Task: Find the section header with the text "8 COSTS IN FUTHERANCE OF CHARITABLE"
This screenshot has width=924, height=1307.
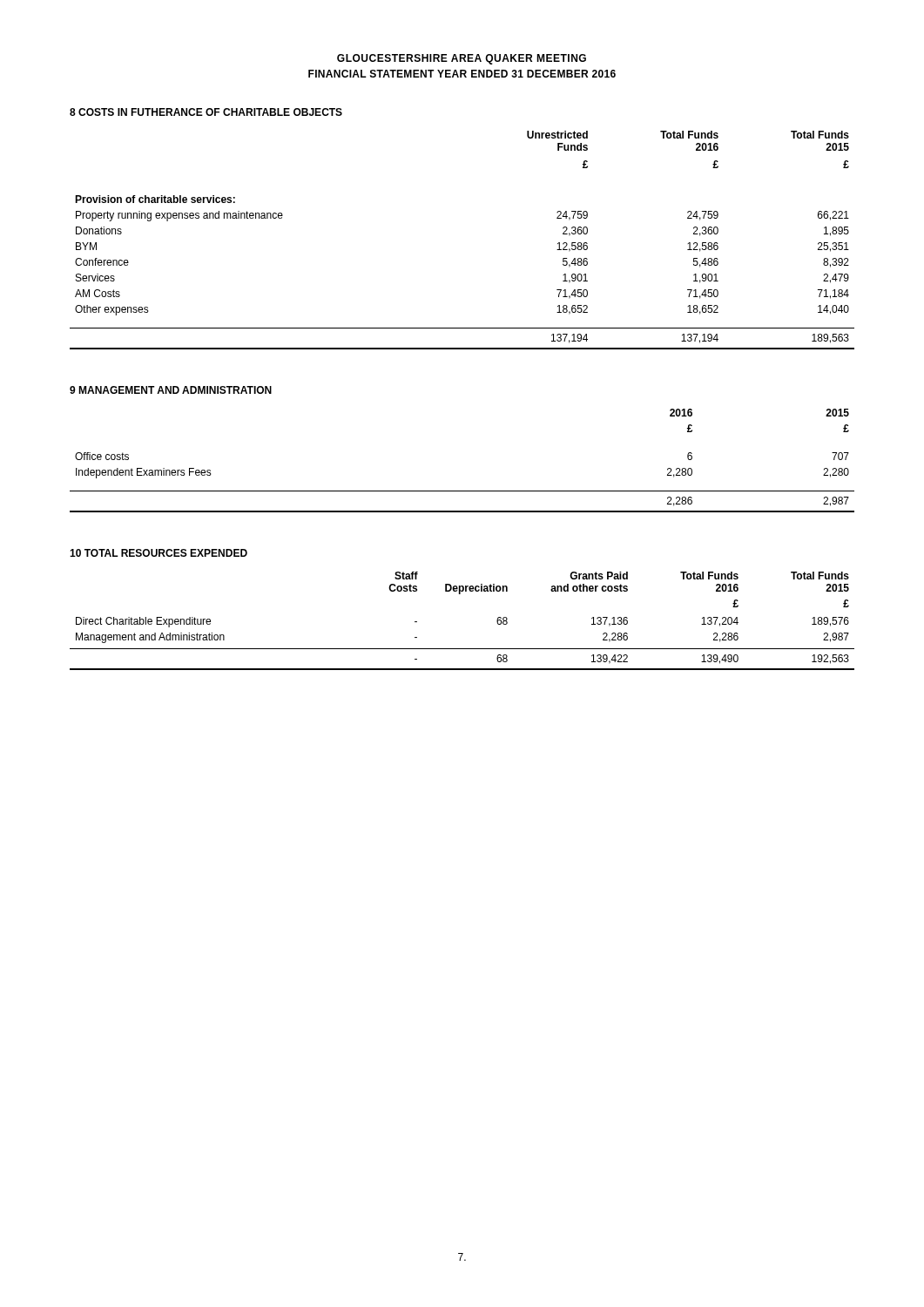Action: coord(206,112)
